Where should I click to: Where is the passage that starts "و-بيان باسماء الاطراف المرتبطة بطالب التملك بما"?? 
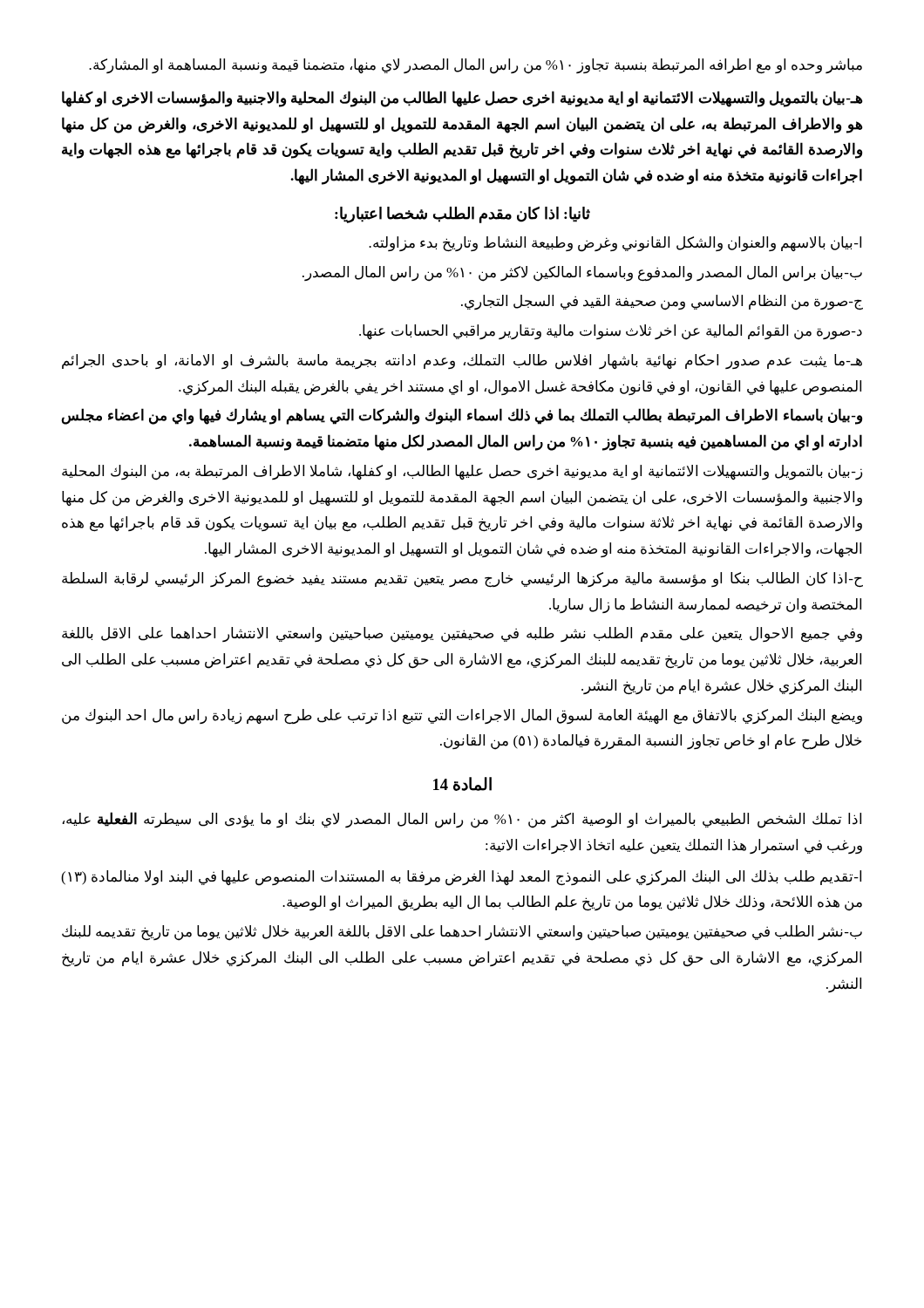point(462,429)
